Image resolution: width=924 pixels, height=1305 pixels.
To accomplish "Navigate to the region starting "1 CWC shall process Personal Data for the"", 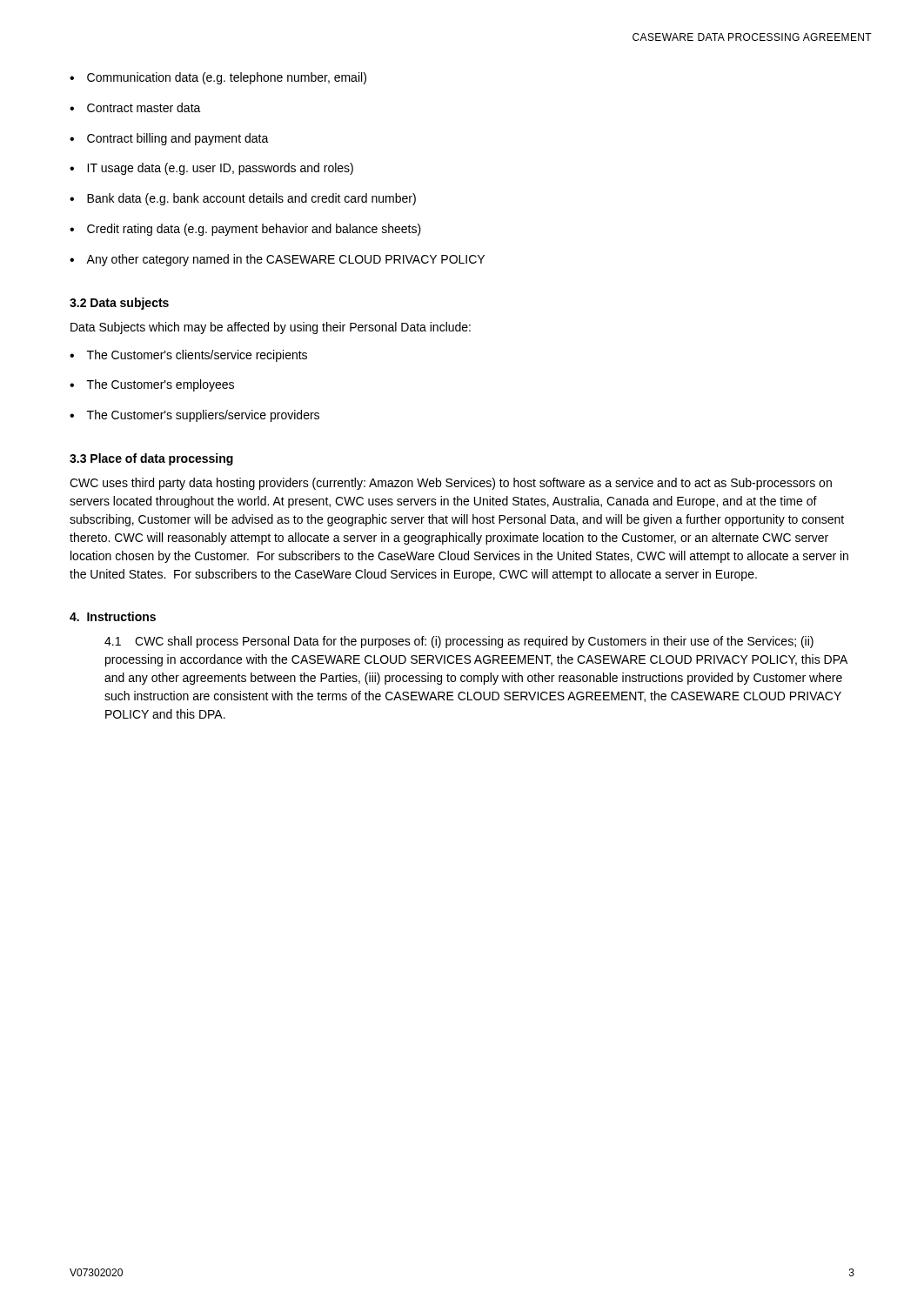I will click(476, 678).
